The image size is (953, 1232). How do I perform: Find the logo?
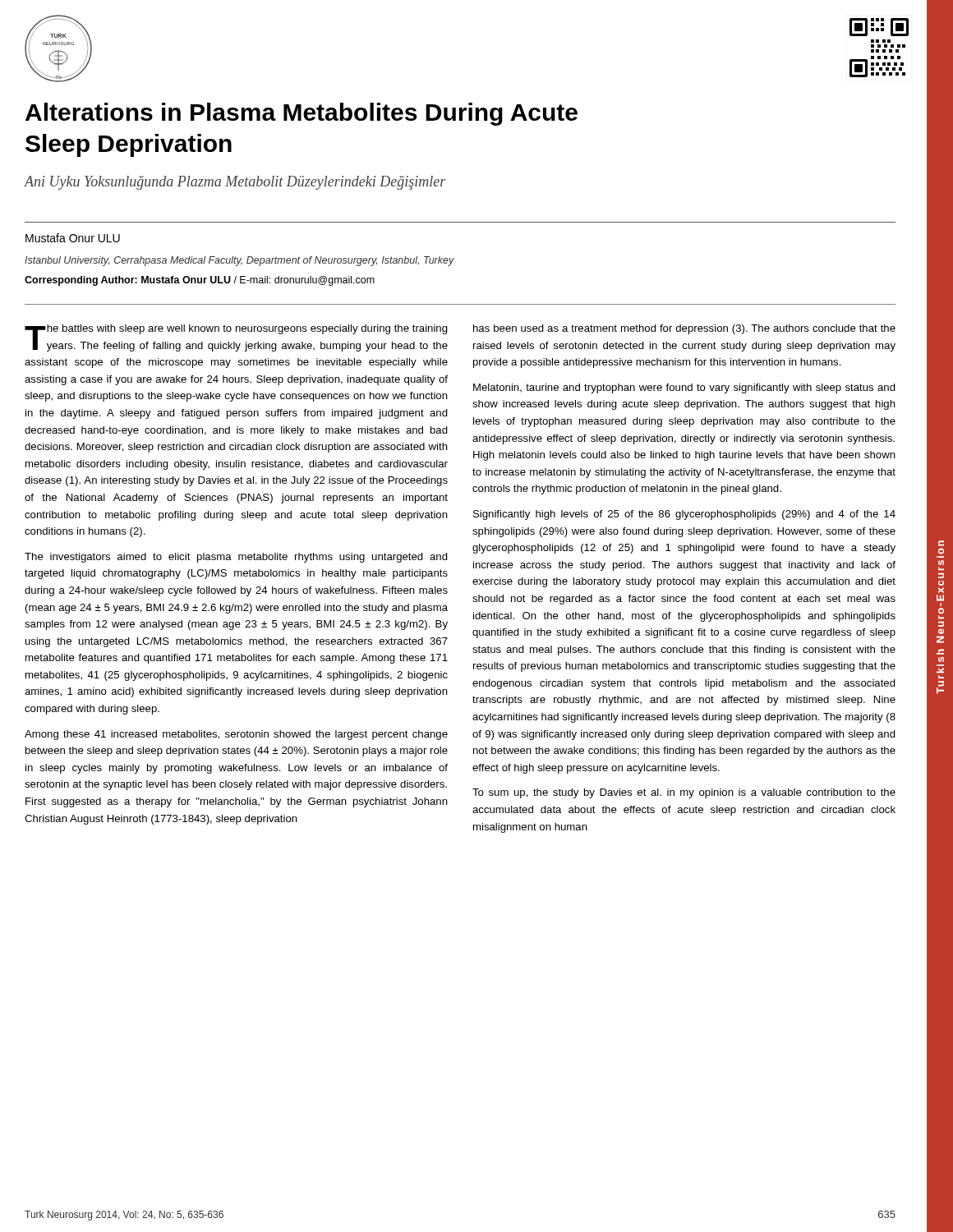(468, 48)
